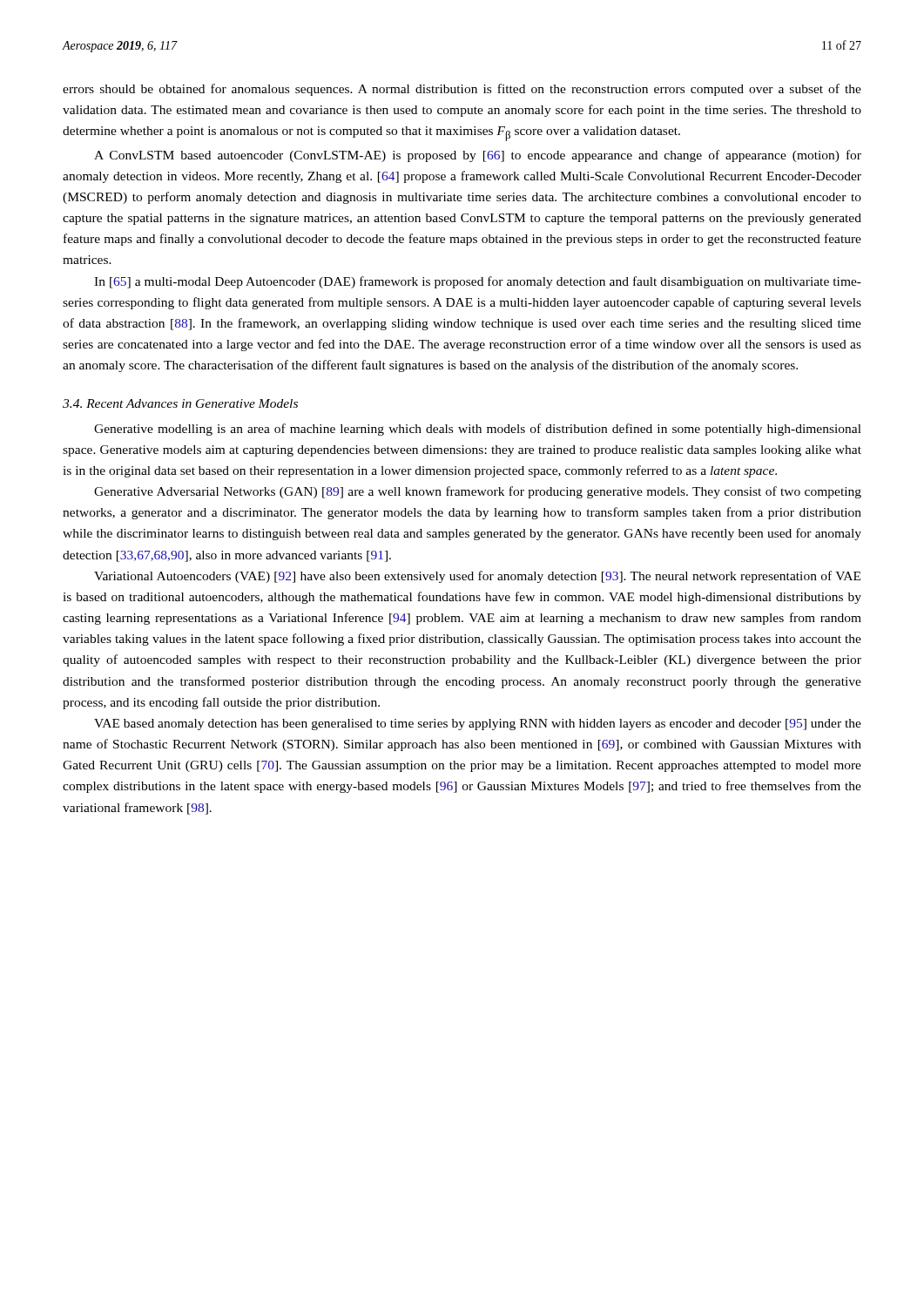Select the passage starting "Variational Autoencoders (VAE) [92] have also been"
924x1307 pixels.
[462, 638]
